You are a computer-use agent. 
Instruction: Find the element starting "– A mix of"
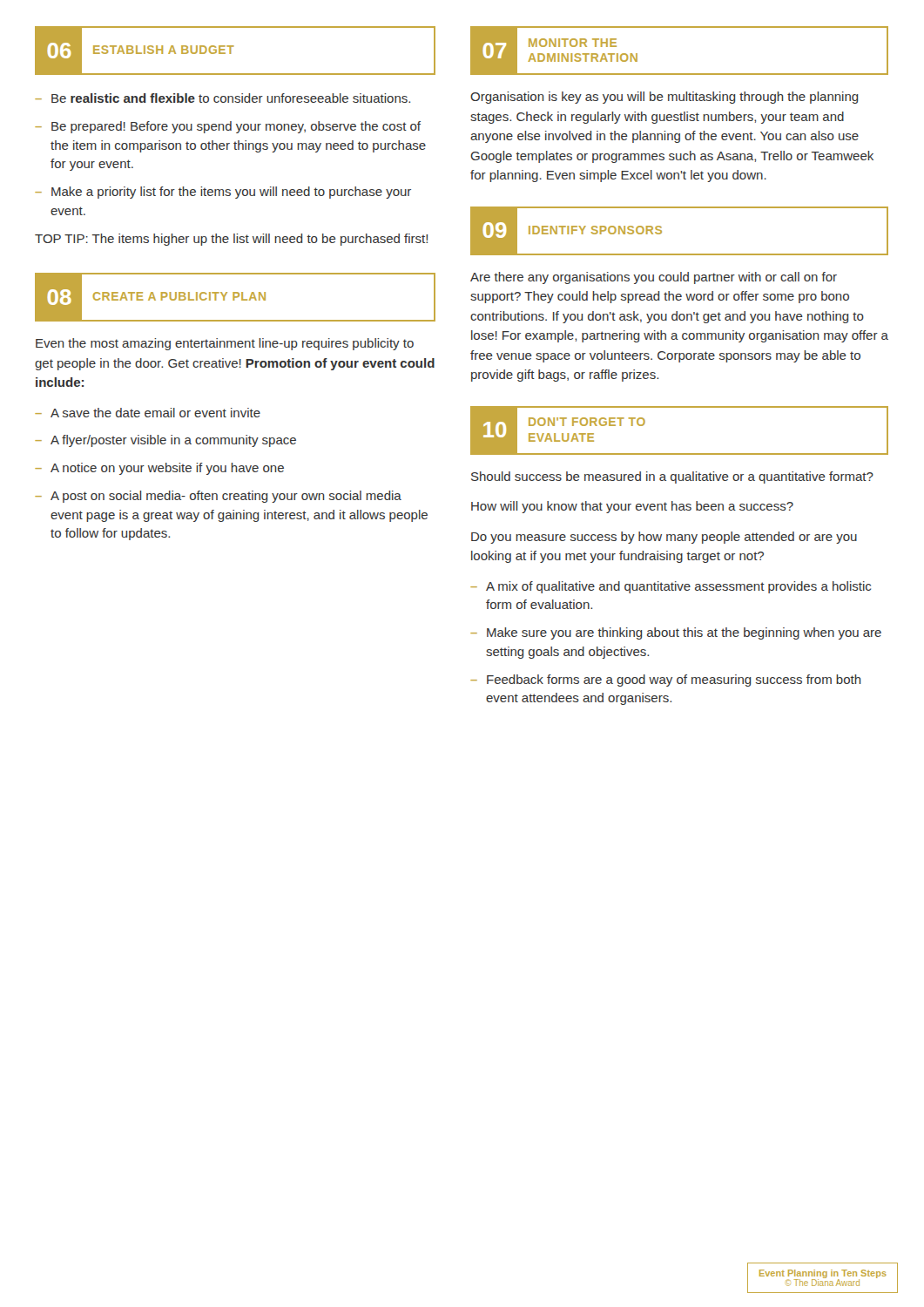tap(679, 595)
